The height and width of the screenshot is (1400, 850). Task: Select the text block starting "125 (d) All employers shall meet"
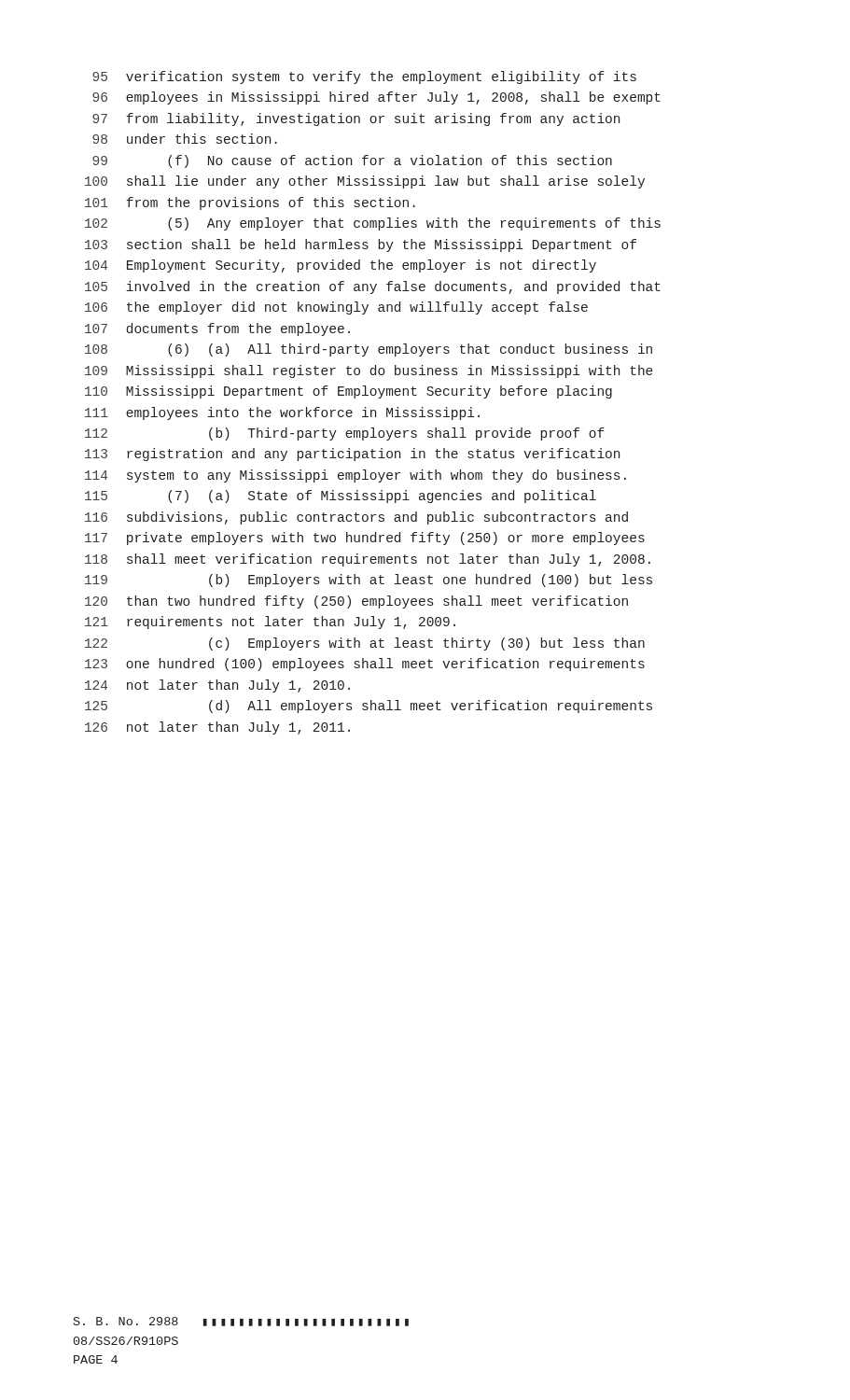coord(363,707)
